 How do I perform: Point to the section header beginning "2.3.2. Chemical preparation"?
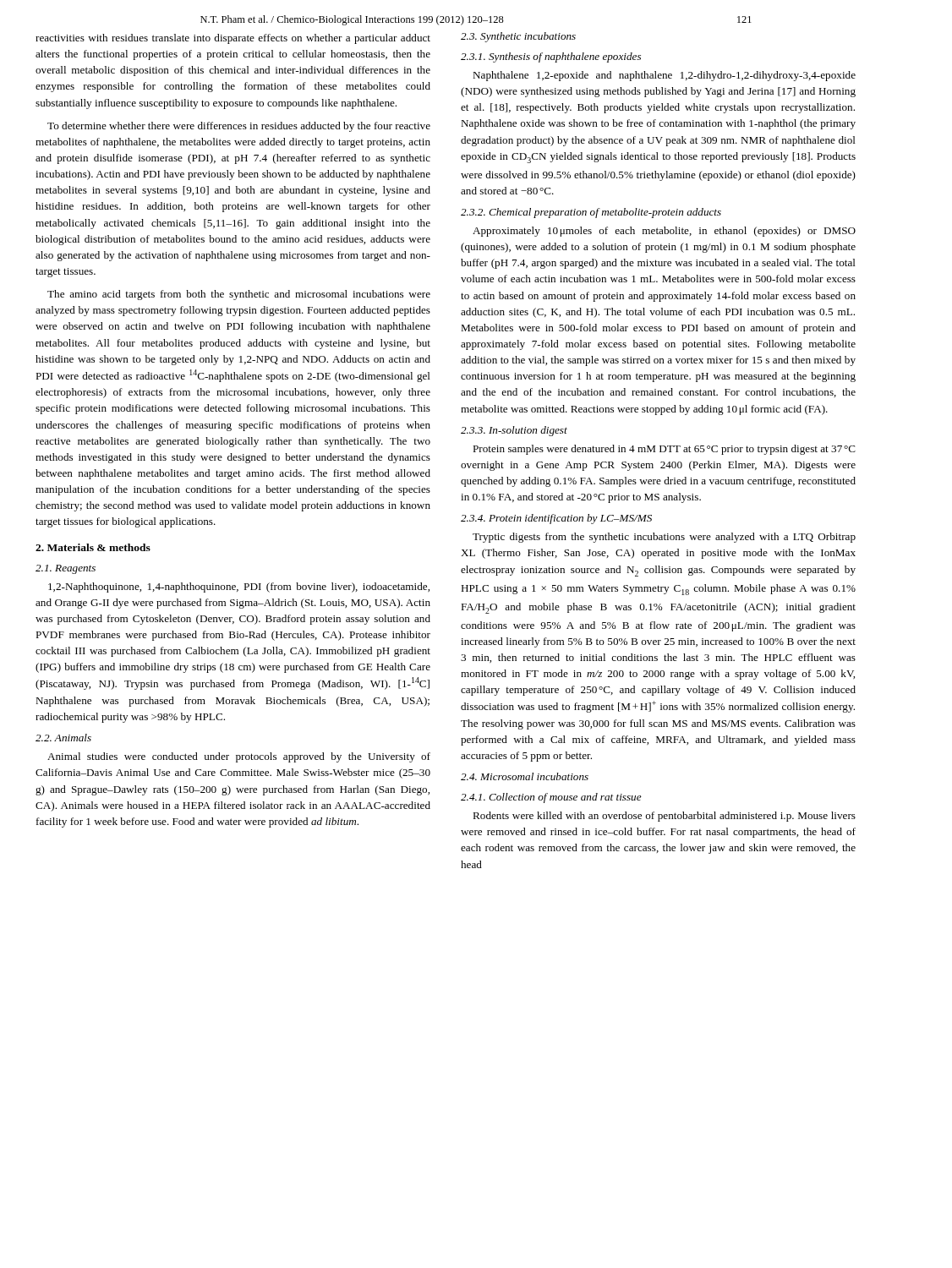(x=591, y=212)
